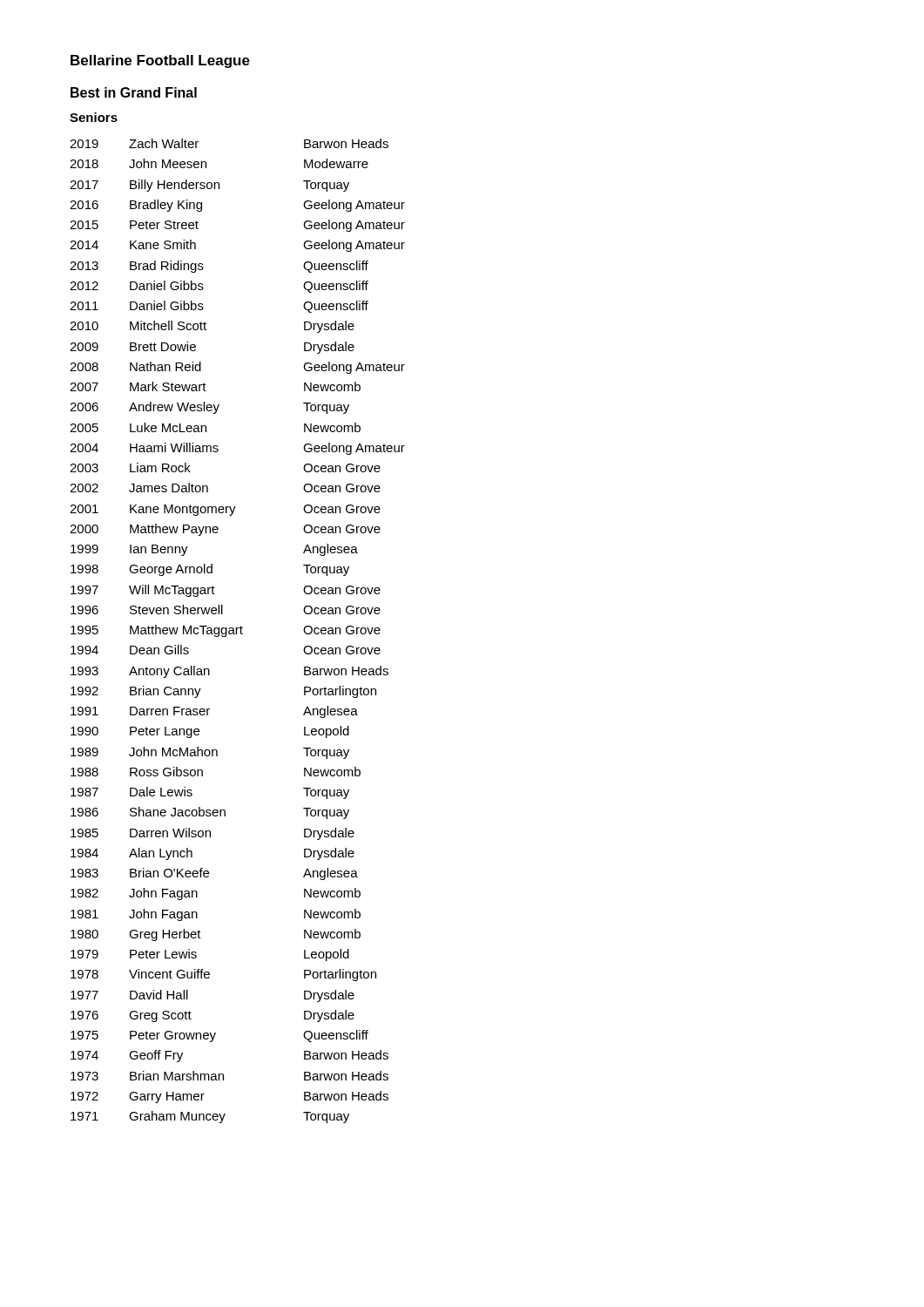Locate the text block starting "1984Alan LynchDrysdale"
Screen dimensions: 1307x924
pyautogui.click(x=81, y=853)
